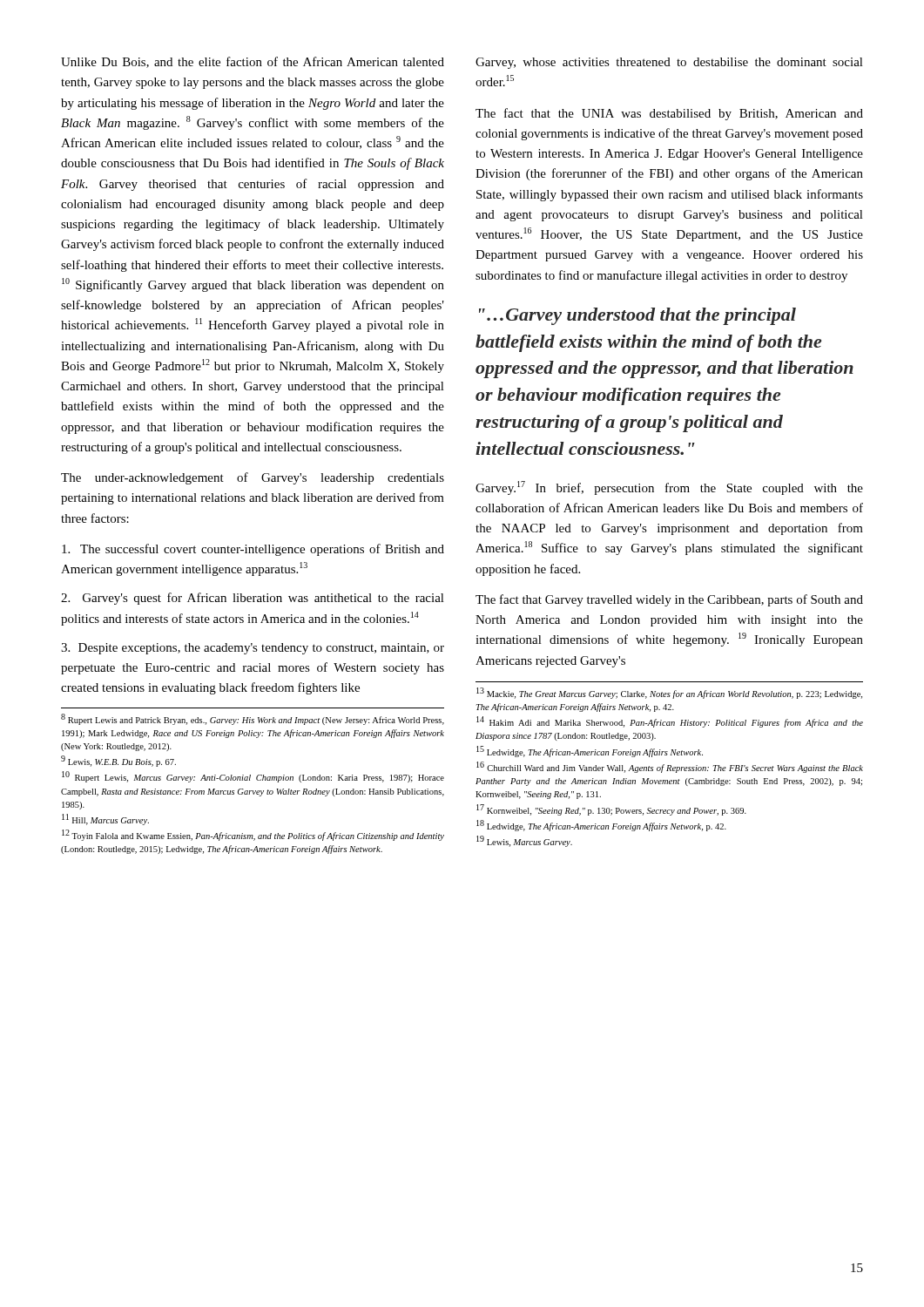Click the passage that begins "10 Rupert Lewis, Marcus Garvey: Anti-Colonial"
Viewport: 924px width, 1307px height.
point(253,791)
